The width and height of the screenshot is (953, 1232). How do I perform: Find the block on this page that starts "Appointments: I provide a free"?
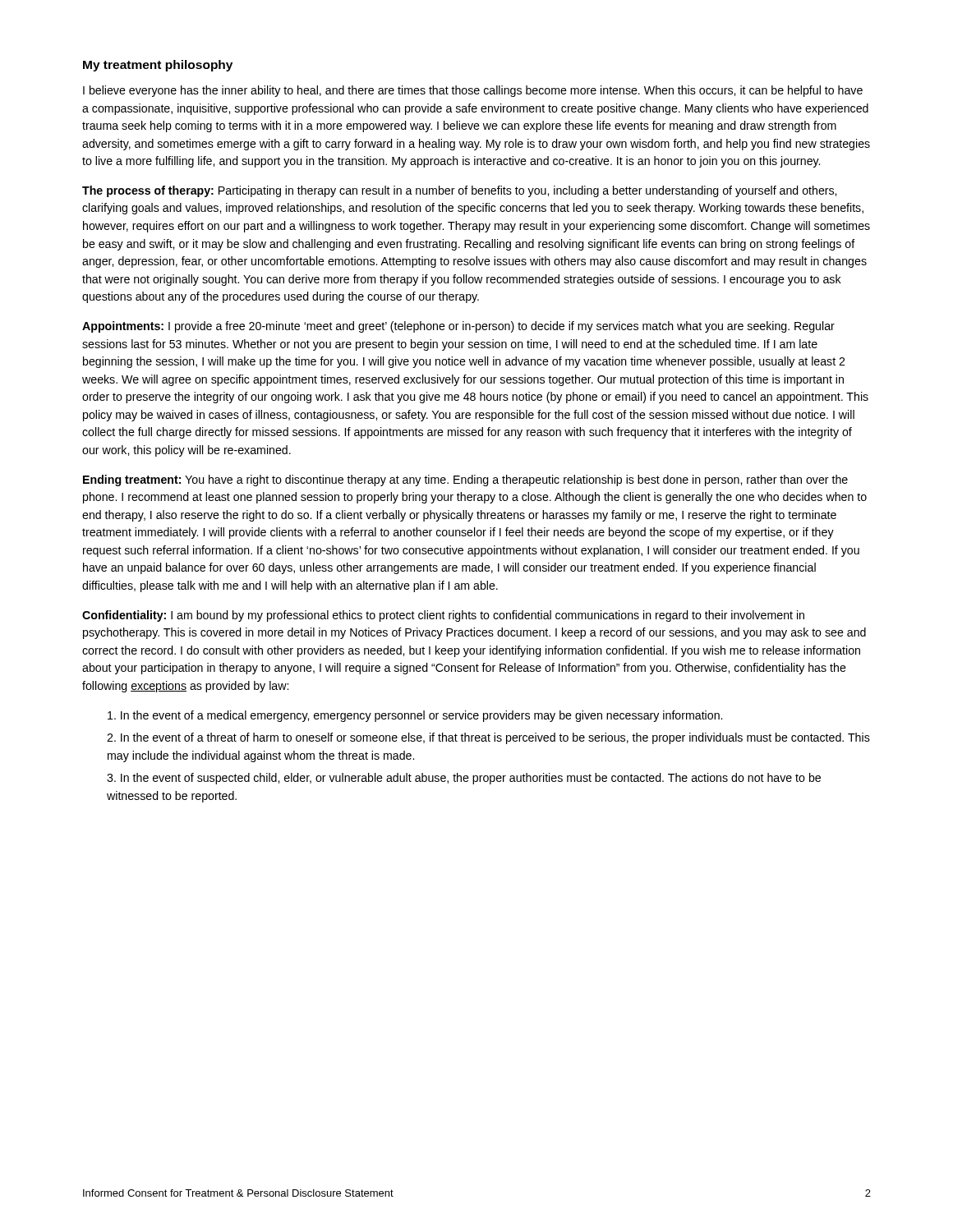[475, 388]
